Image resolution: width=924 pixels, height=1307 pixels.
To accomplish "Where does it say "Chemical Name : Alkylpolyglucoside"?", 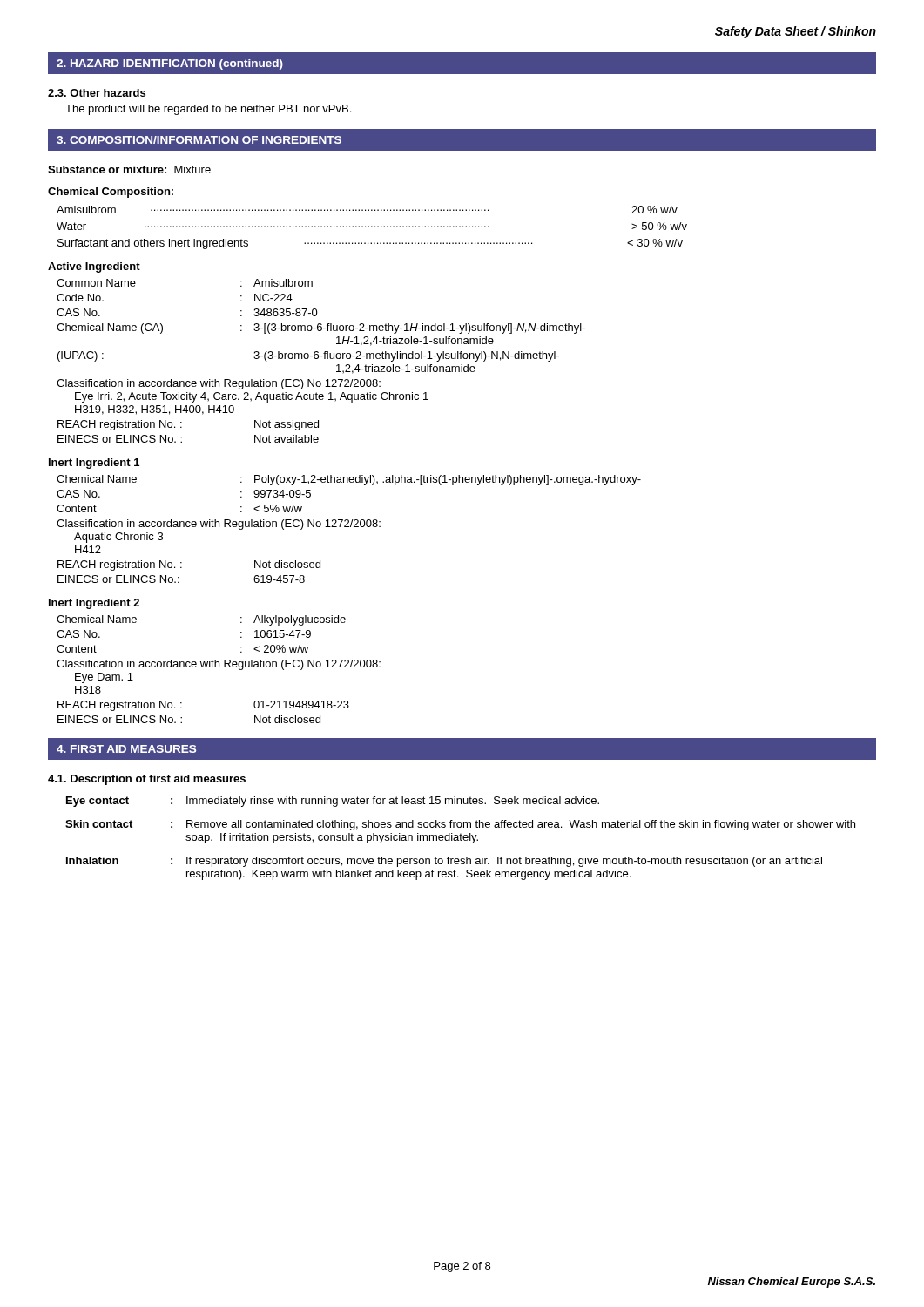I will pyautogui.click(x=95, y=621).
